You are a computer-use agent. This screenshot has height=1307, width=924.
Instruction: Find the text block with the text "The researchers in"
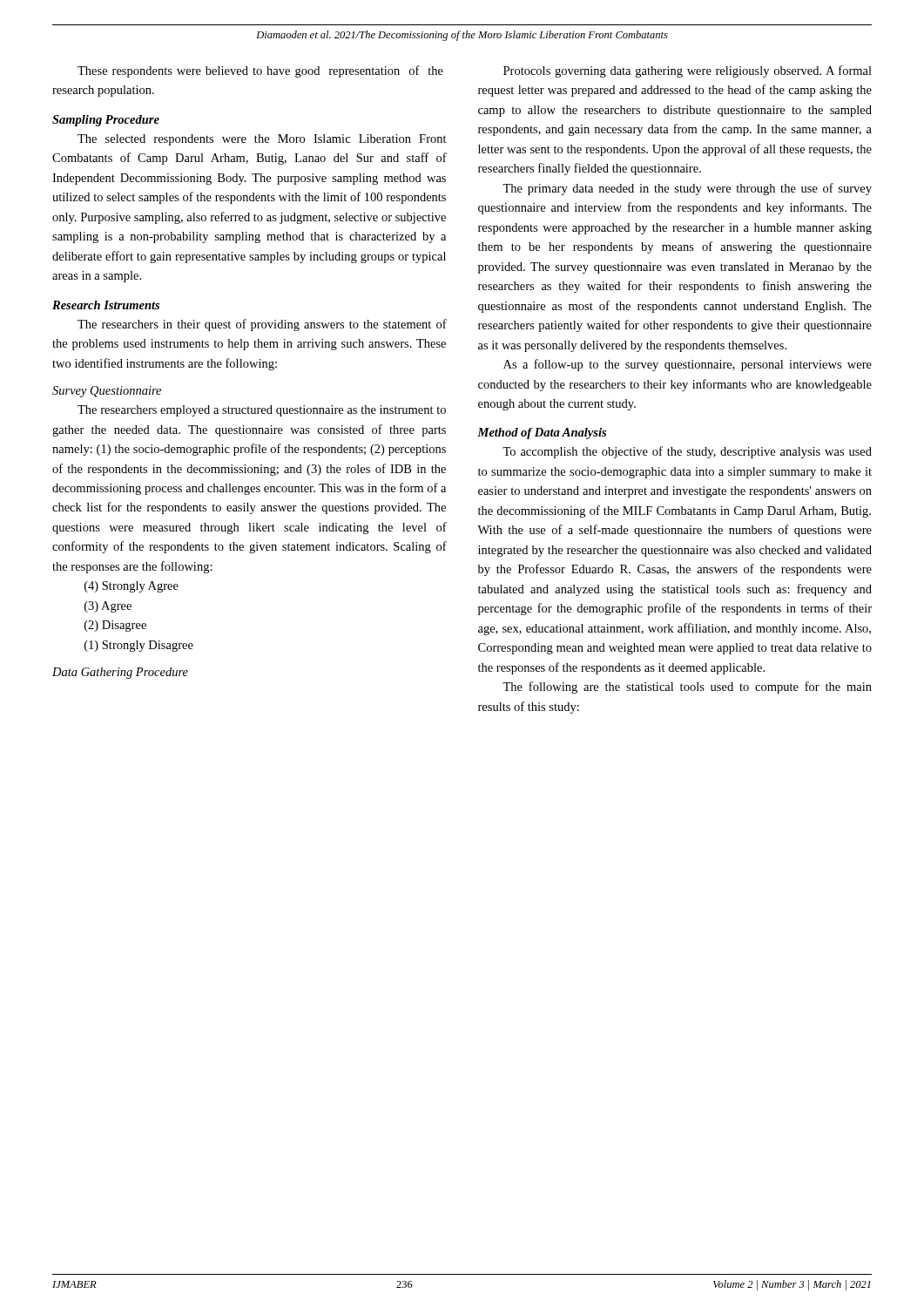point(249,343)
